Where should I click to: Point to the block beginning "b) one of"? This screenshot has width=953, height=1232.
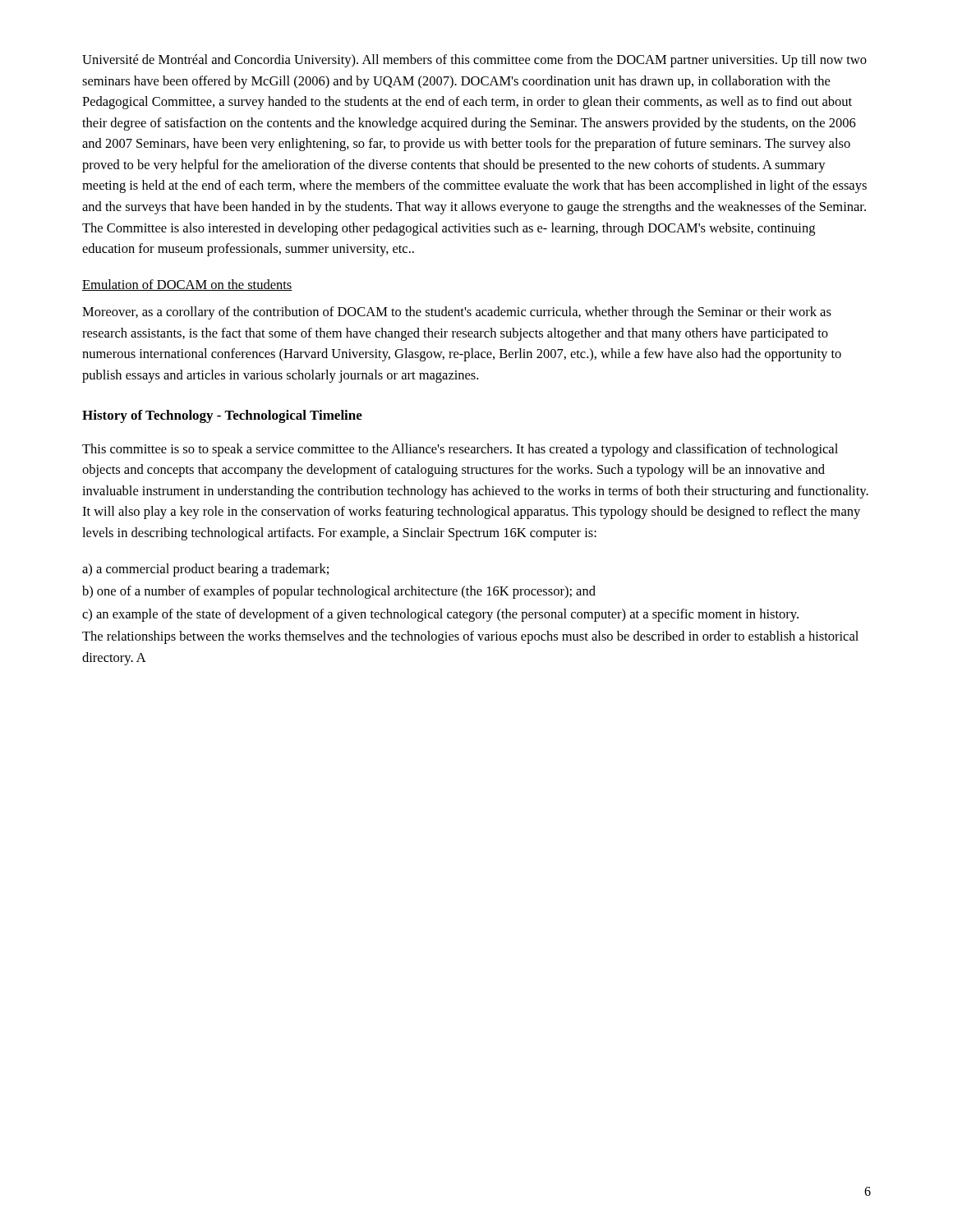(x=339, y=591)
